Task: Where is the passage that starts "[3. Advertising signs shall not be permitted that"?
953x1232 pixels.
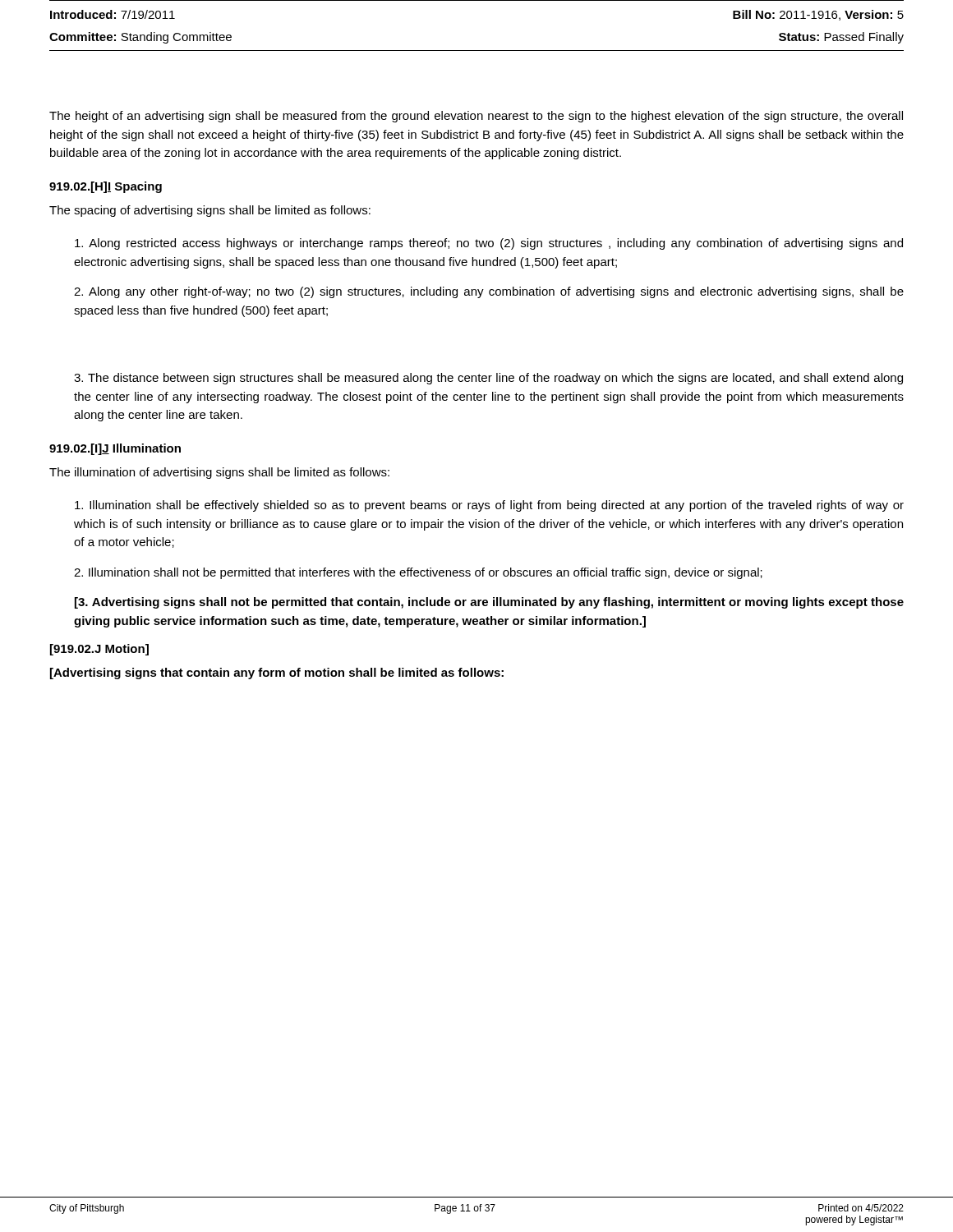Action: tap(489, 611)
